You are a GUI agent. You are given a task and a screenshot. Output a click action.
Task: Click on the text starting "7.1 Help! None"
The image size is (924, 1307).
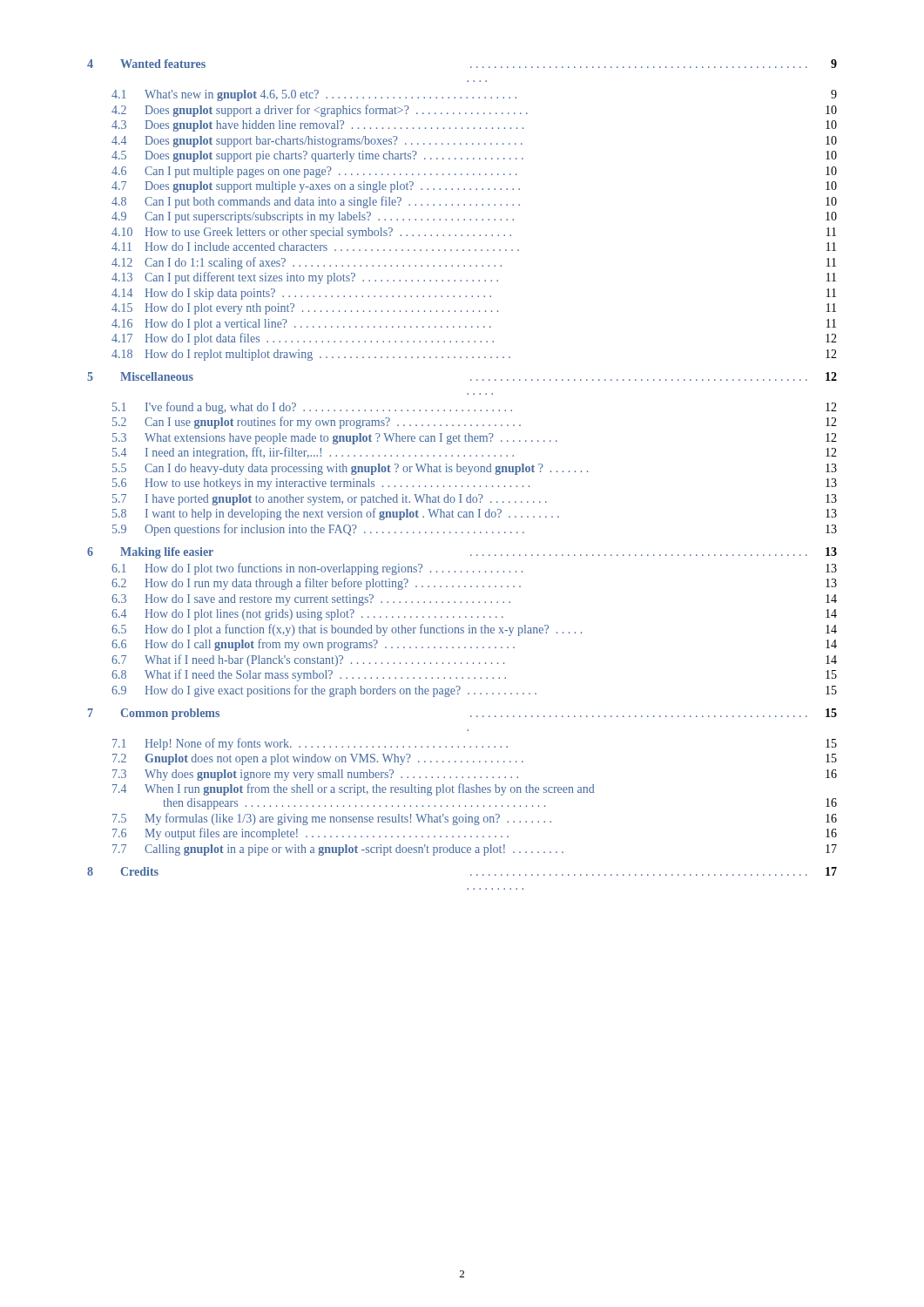coord(474,744)
